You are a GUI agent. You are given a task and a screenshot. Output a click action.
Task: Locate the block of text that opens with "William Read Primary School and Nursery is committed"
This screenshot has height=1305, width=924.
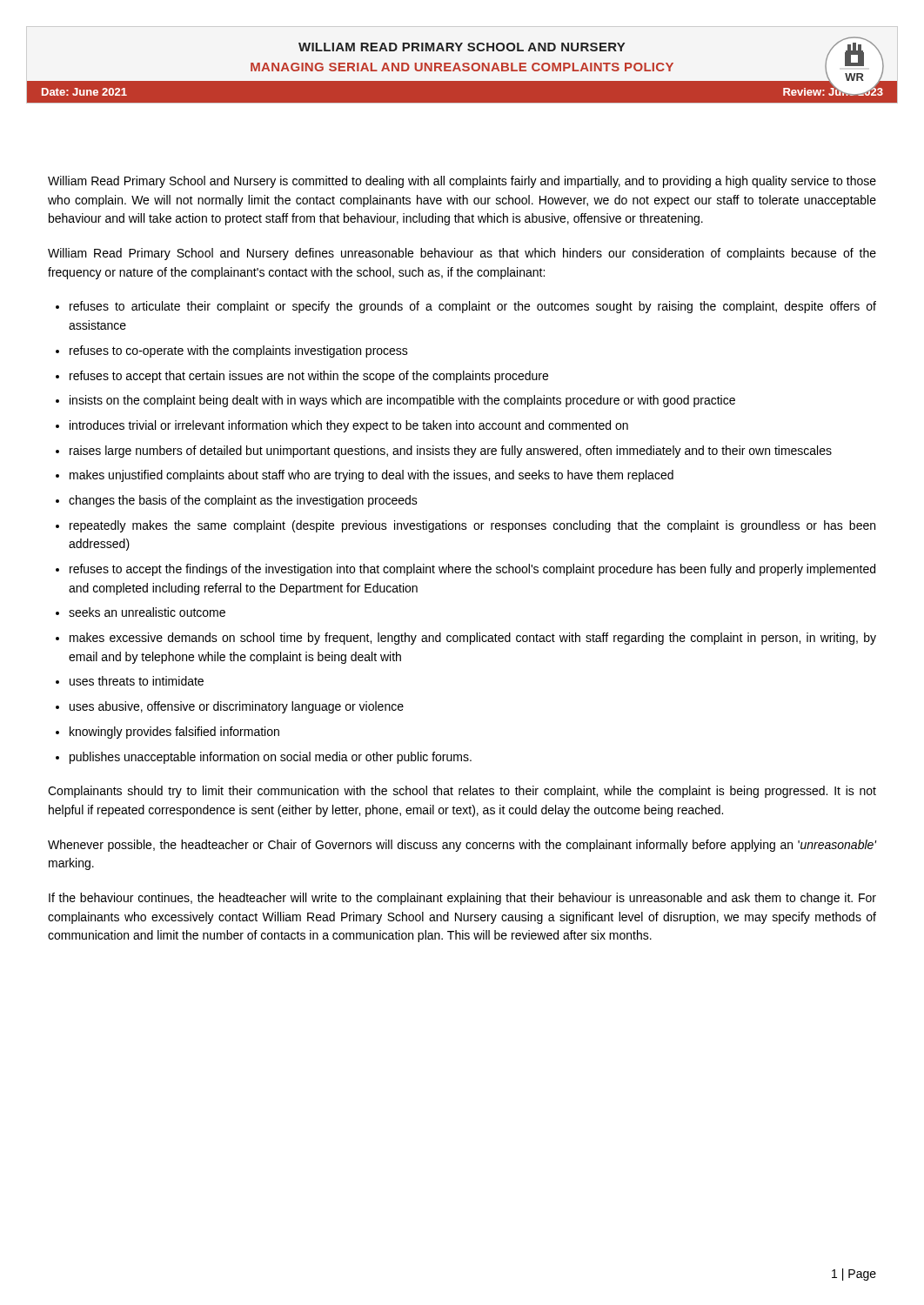[462, 201]
